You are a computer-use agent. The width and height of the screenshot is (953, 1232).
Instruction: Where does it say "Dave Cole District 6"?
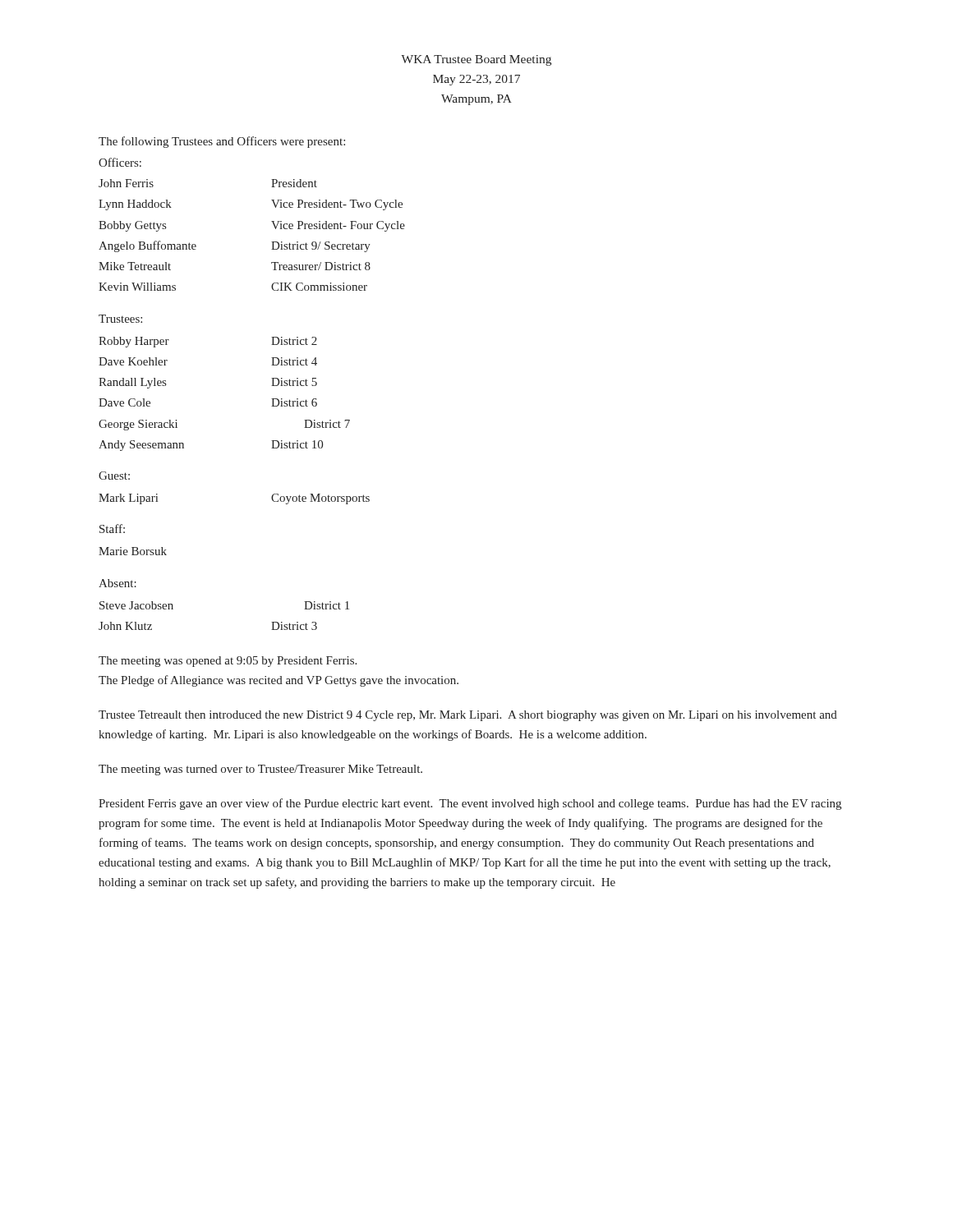[118, 402]
